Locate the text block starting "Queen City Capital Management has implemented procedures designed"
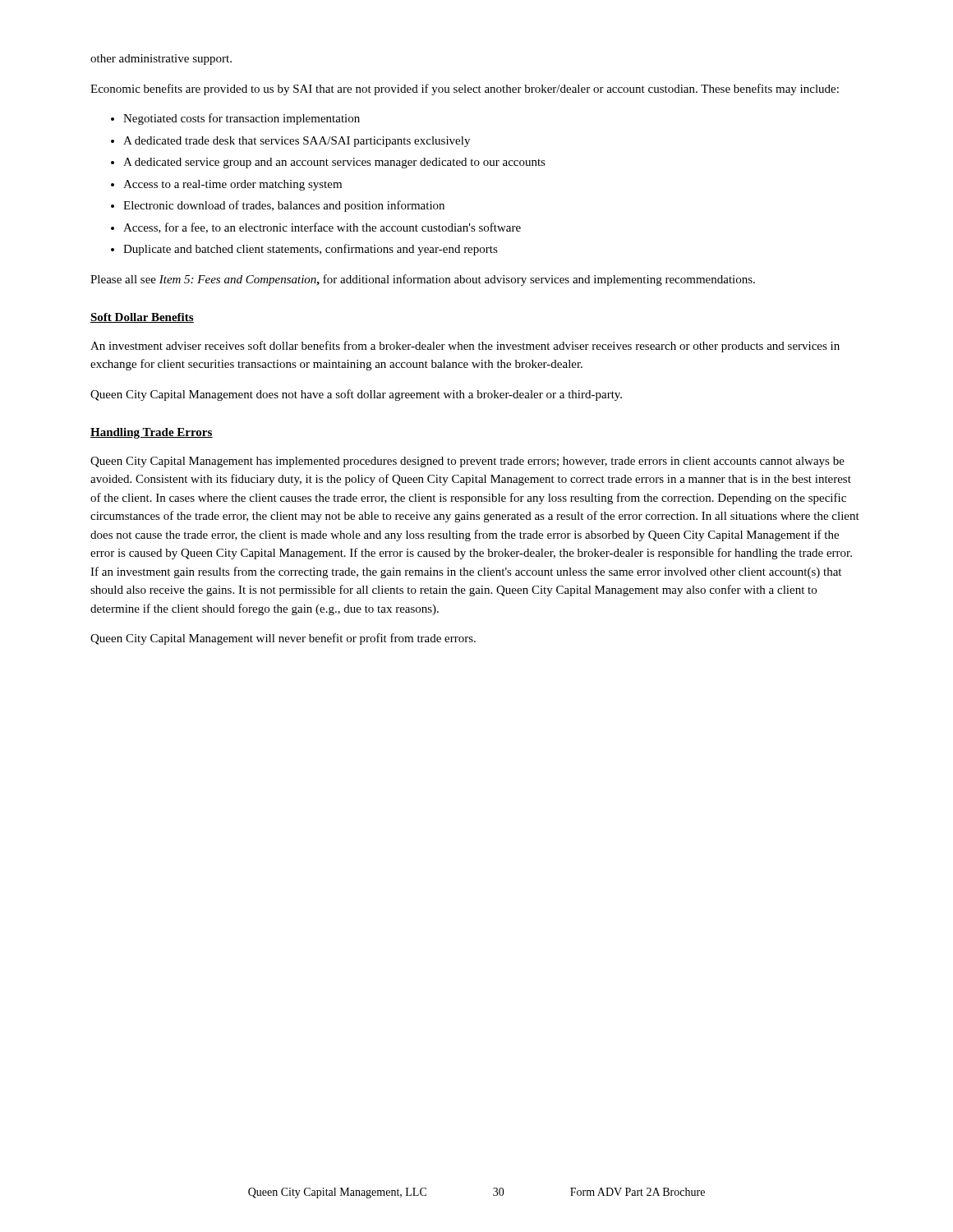Screen dimensions: 1232x953 tap(476, 534)
